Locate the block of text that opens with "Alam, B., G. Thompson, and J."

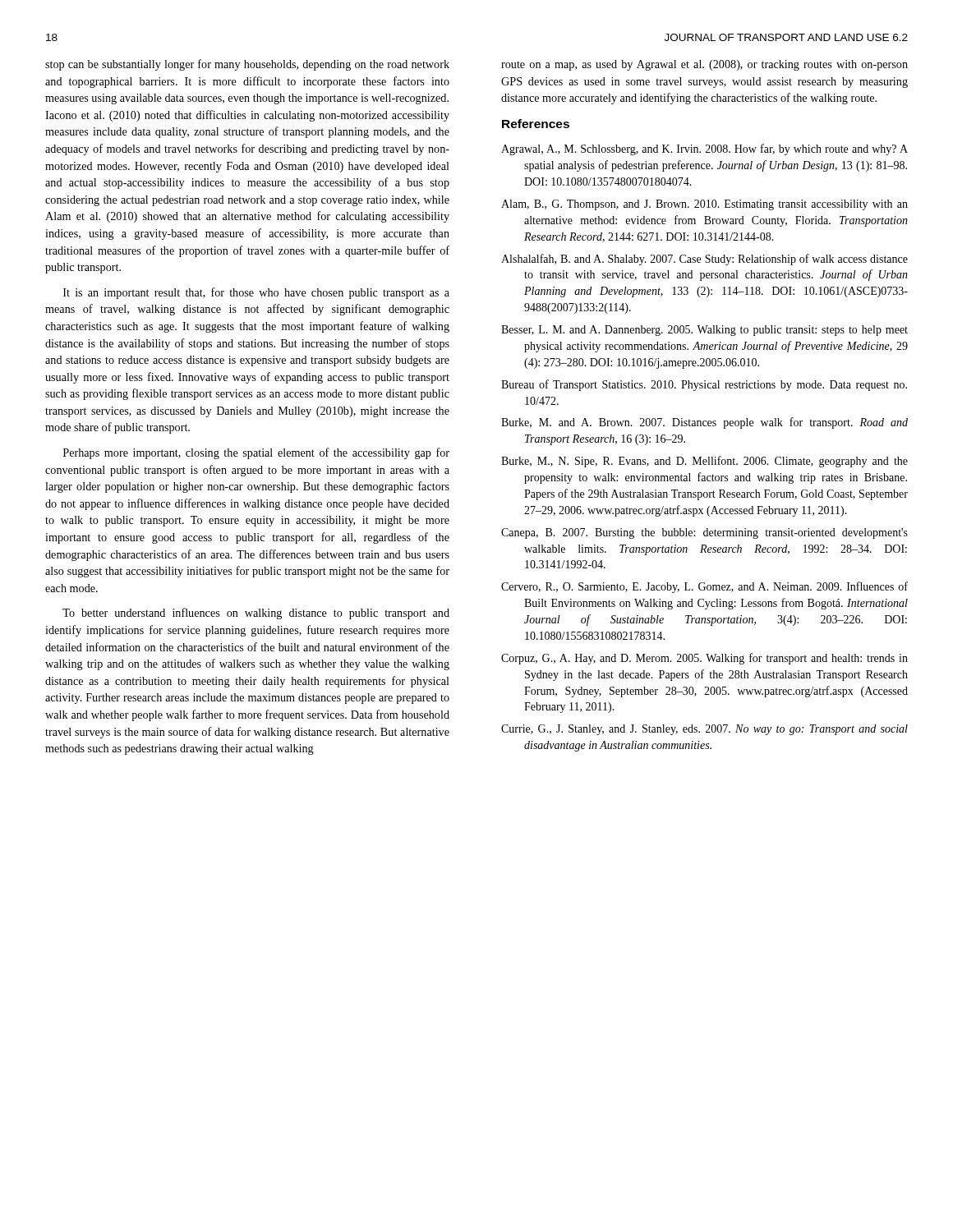tap(705, 220)
